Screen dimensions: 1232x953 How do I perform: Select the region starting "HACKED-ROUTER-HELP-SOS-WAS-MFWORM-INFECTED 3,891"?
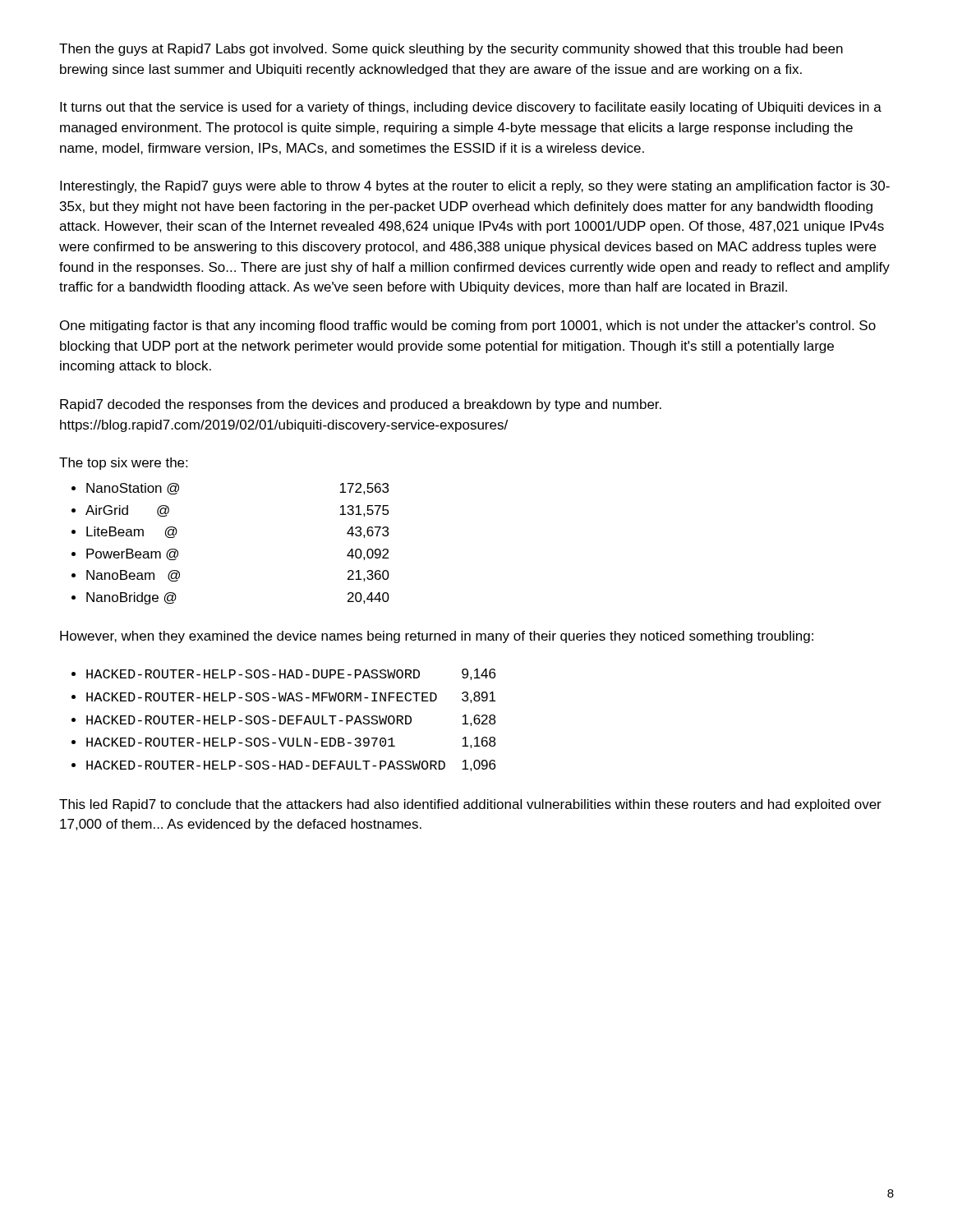click(x=490, y=698)
